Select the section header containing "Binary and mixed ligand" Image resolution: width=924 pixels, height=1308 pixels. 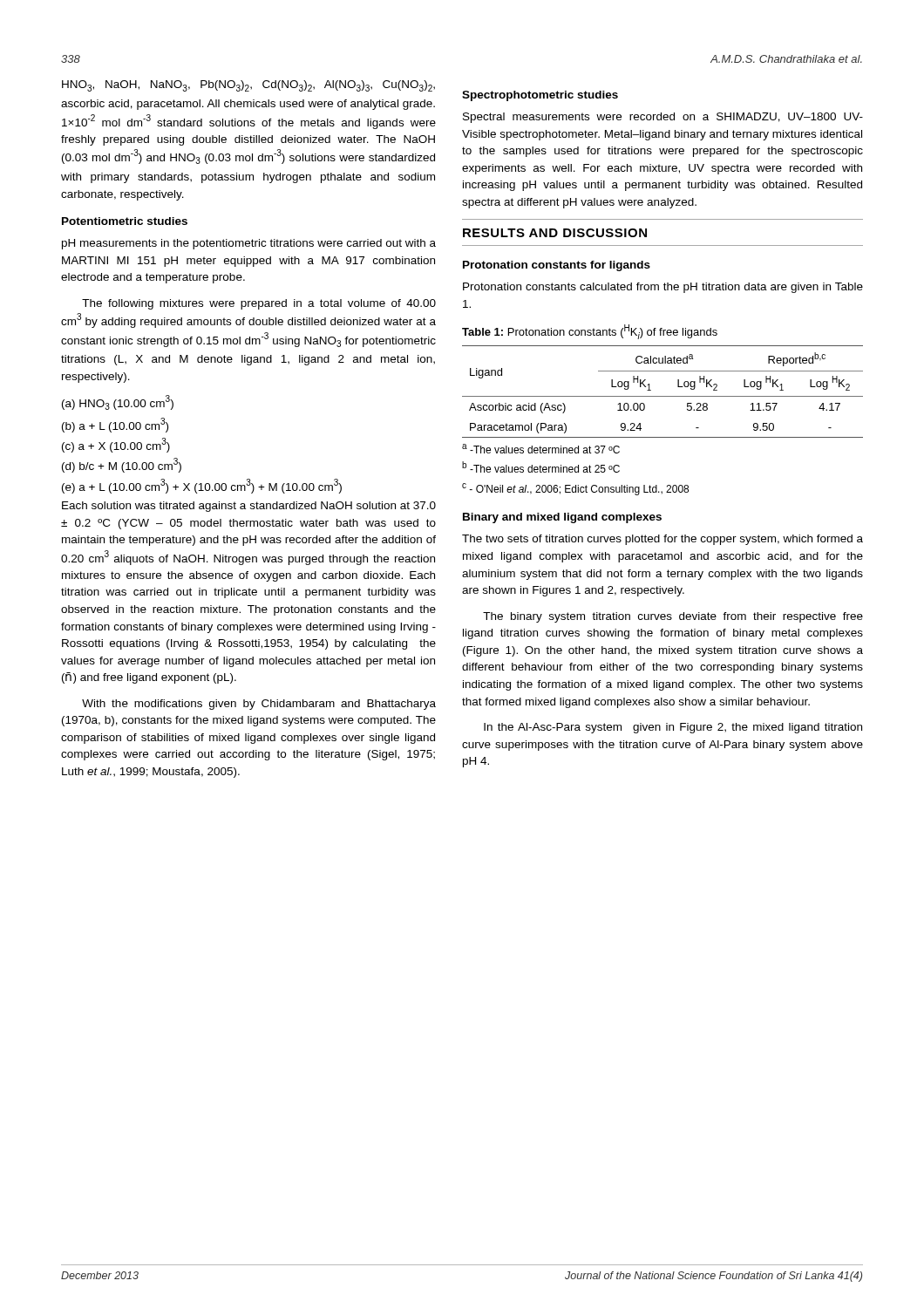pos(562,517)
